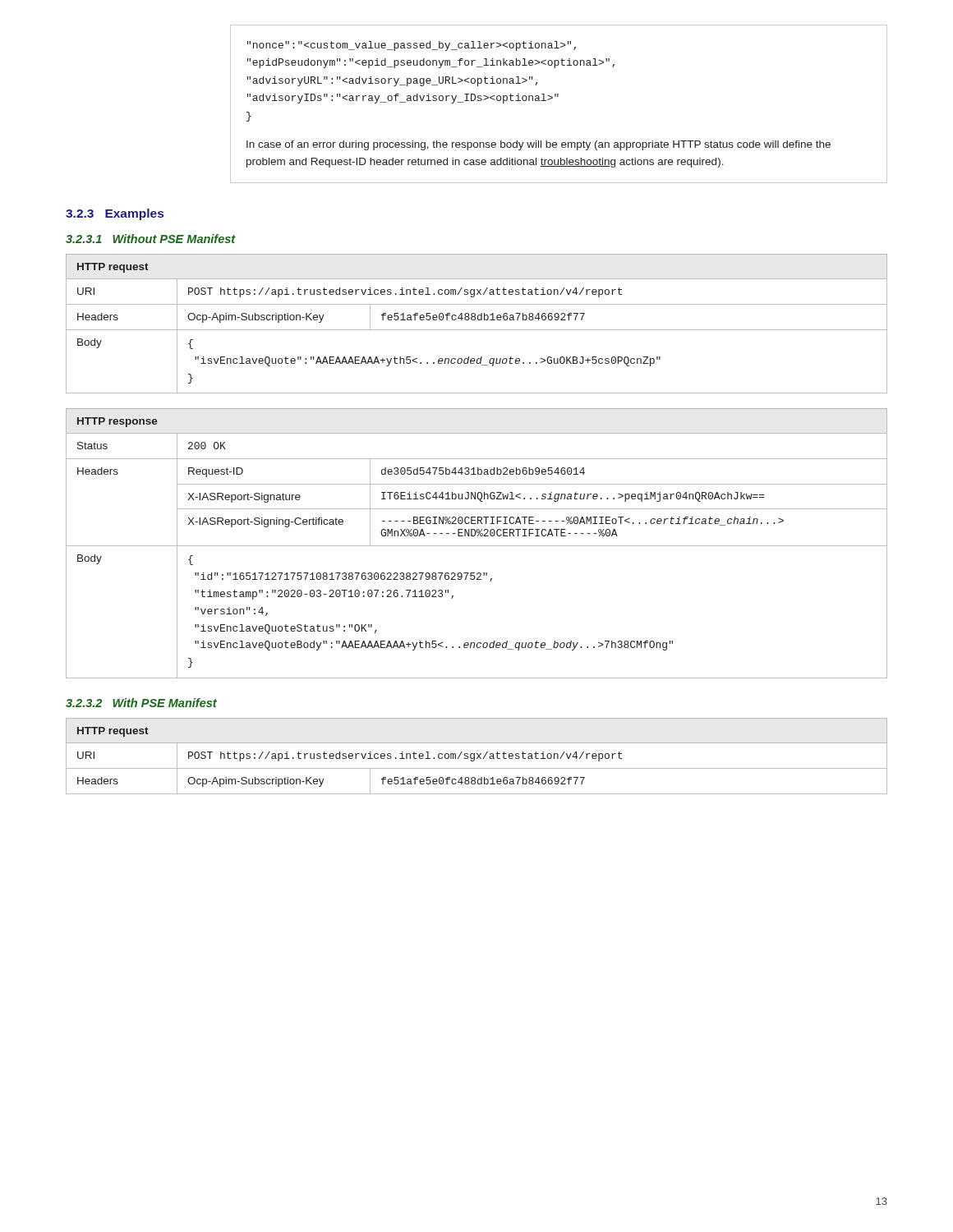Find the section header that reads "3.2.3.2 With PSE Manifest"
The image size is (953, 1232).
[141, 703]
